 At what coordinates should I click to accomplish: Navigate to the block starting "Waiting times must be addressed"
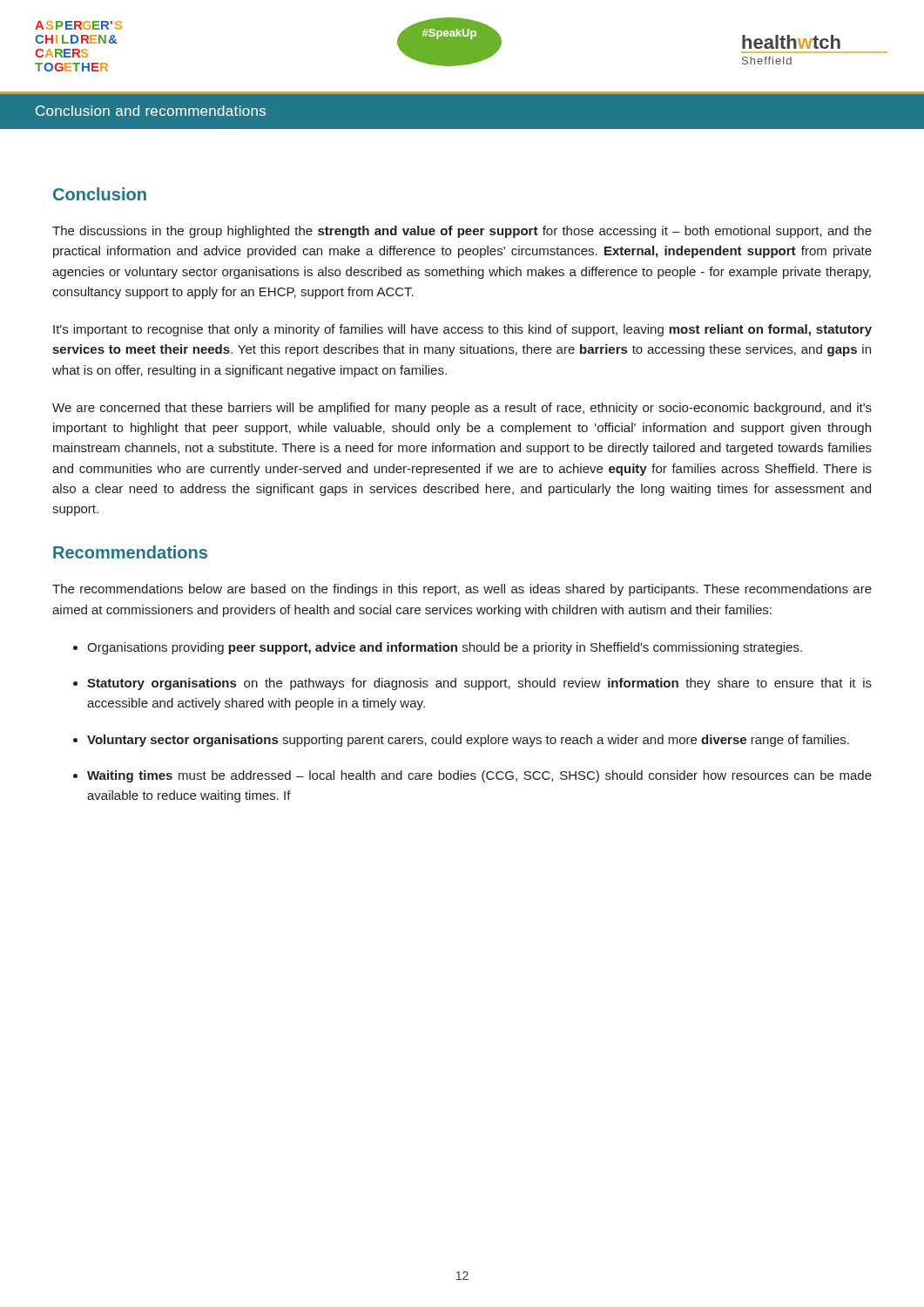tap(479, 785)
